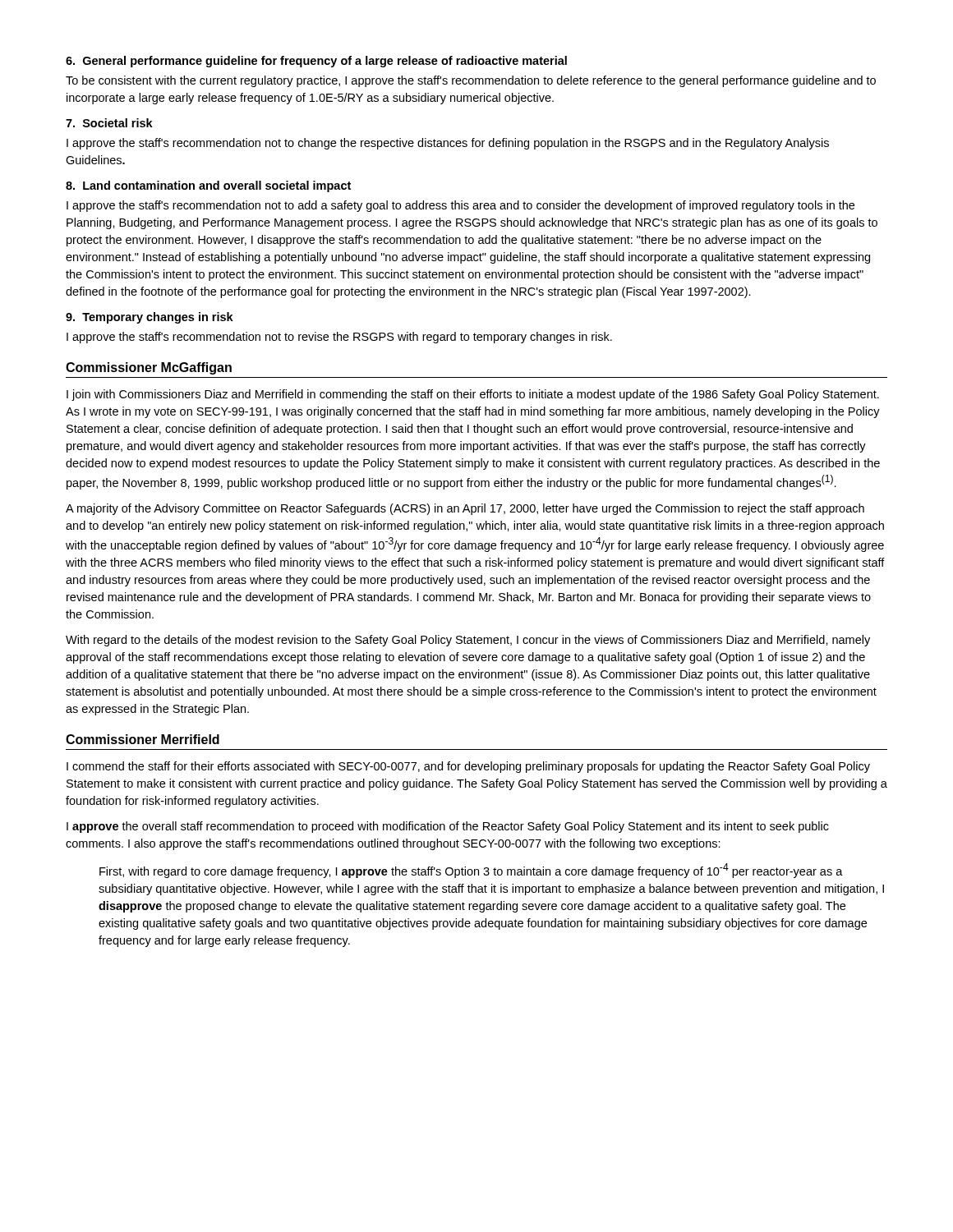Point to the text block starting "7. Societal risk"

click(x=109, y=123)
